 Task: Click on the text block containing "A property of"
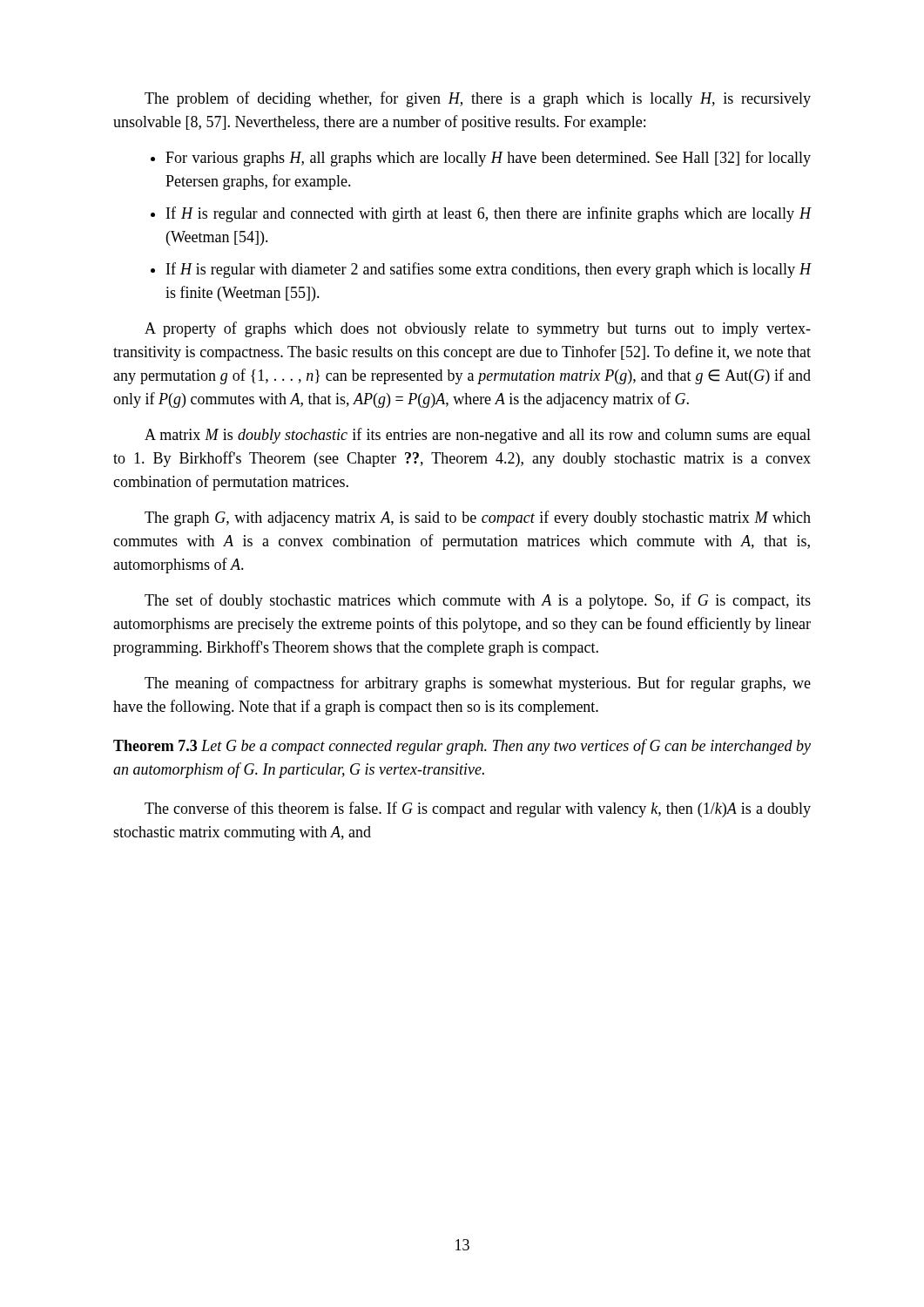tap(462, 364)
